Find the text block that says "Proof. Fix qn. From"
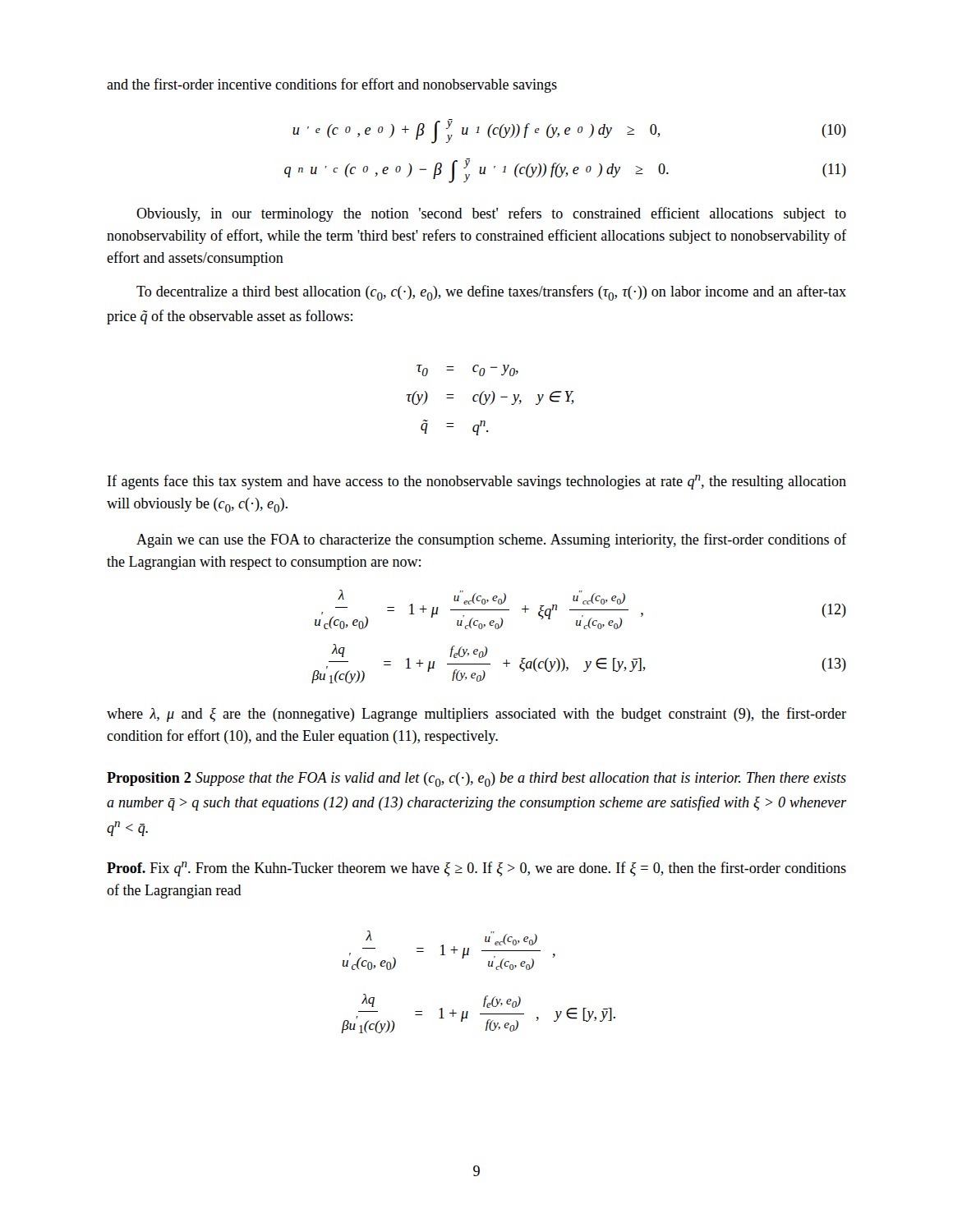Screen dimensions: 1232x953 pos(476,878)
